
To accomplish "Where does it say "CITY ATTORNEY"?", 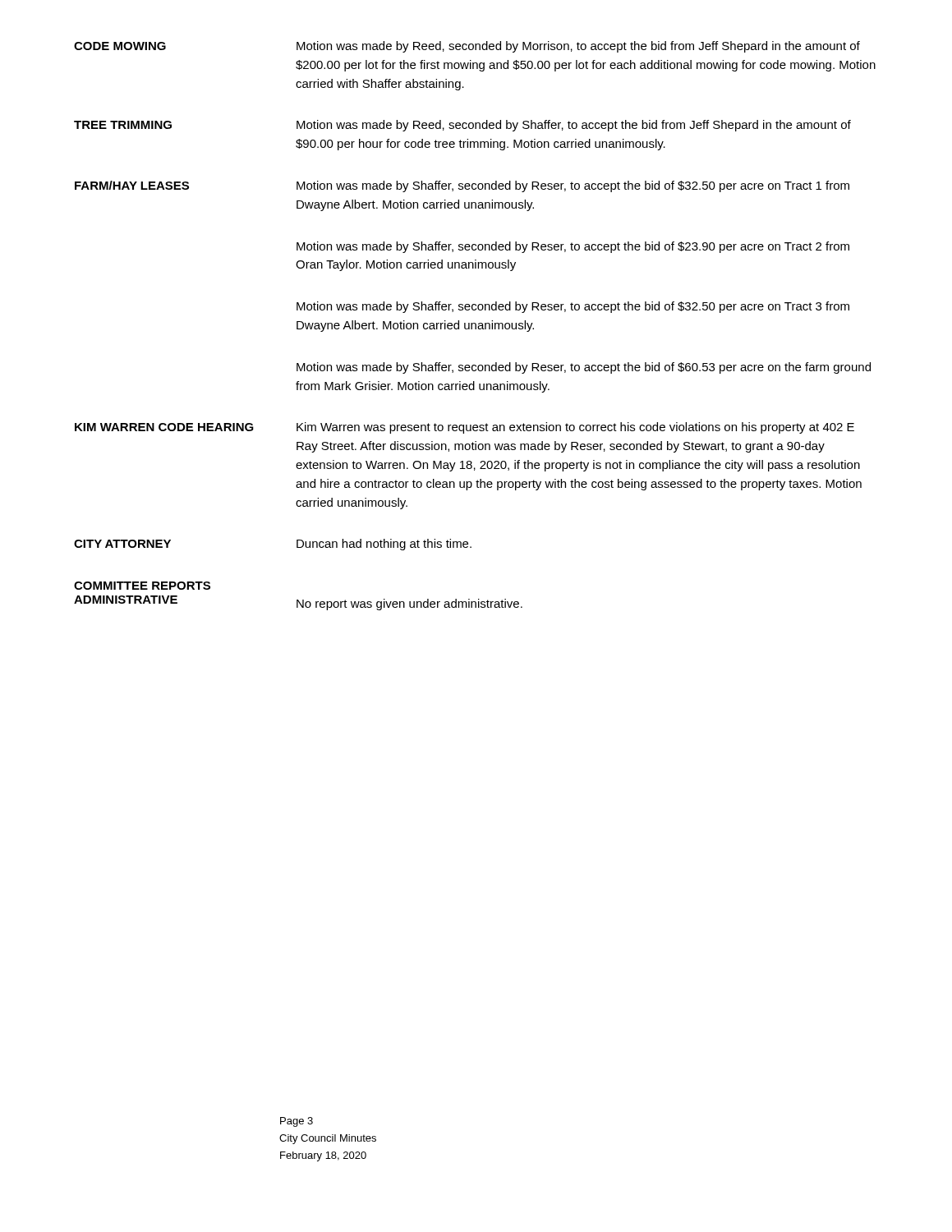I will 123,544.
